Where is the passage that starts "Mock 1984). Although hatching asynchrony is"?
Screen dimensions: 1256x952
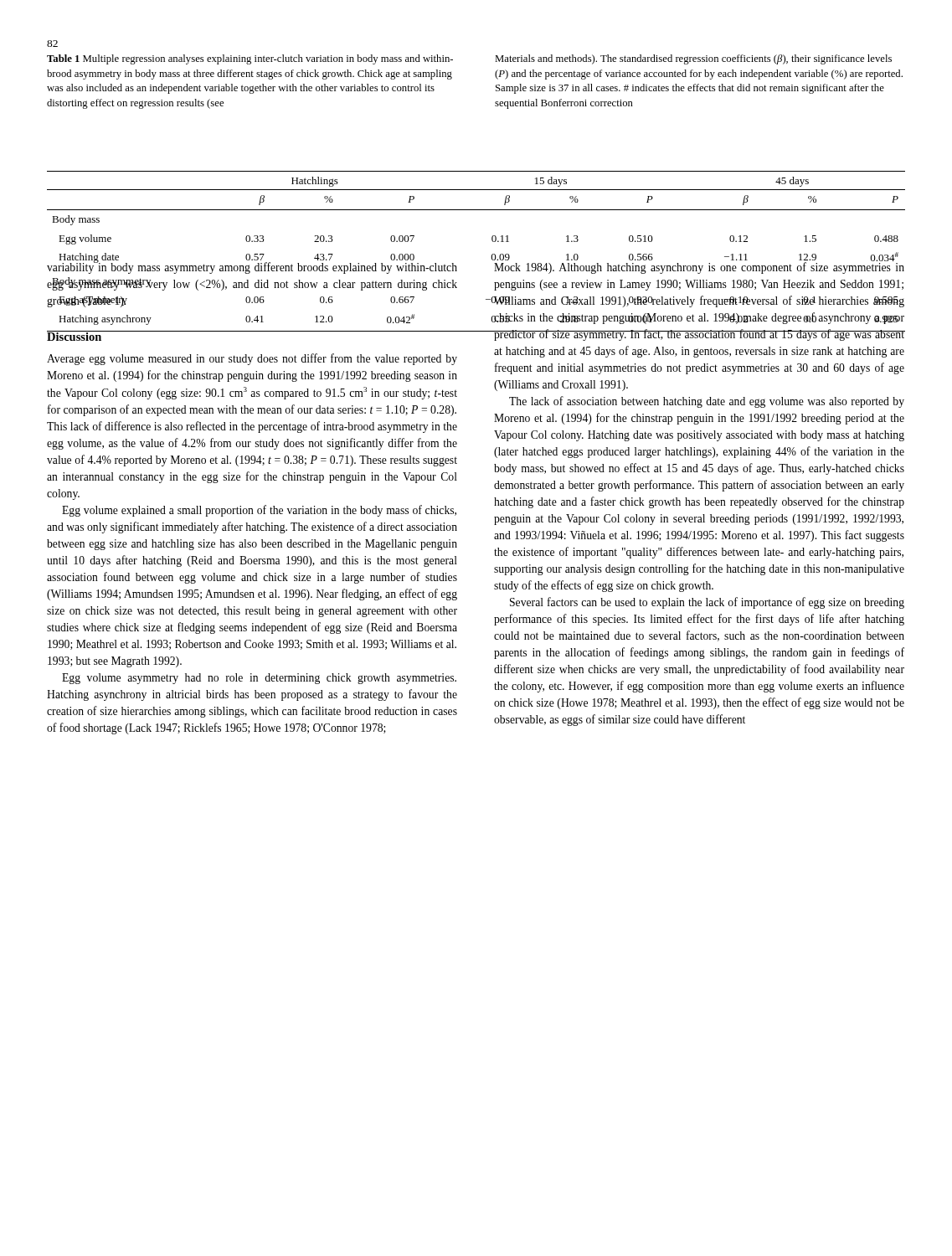pos(699,494)
